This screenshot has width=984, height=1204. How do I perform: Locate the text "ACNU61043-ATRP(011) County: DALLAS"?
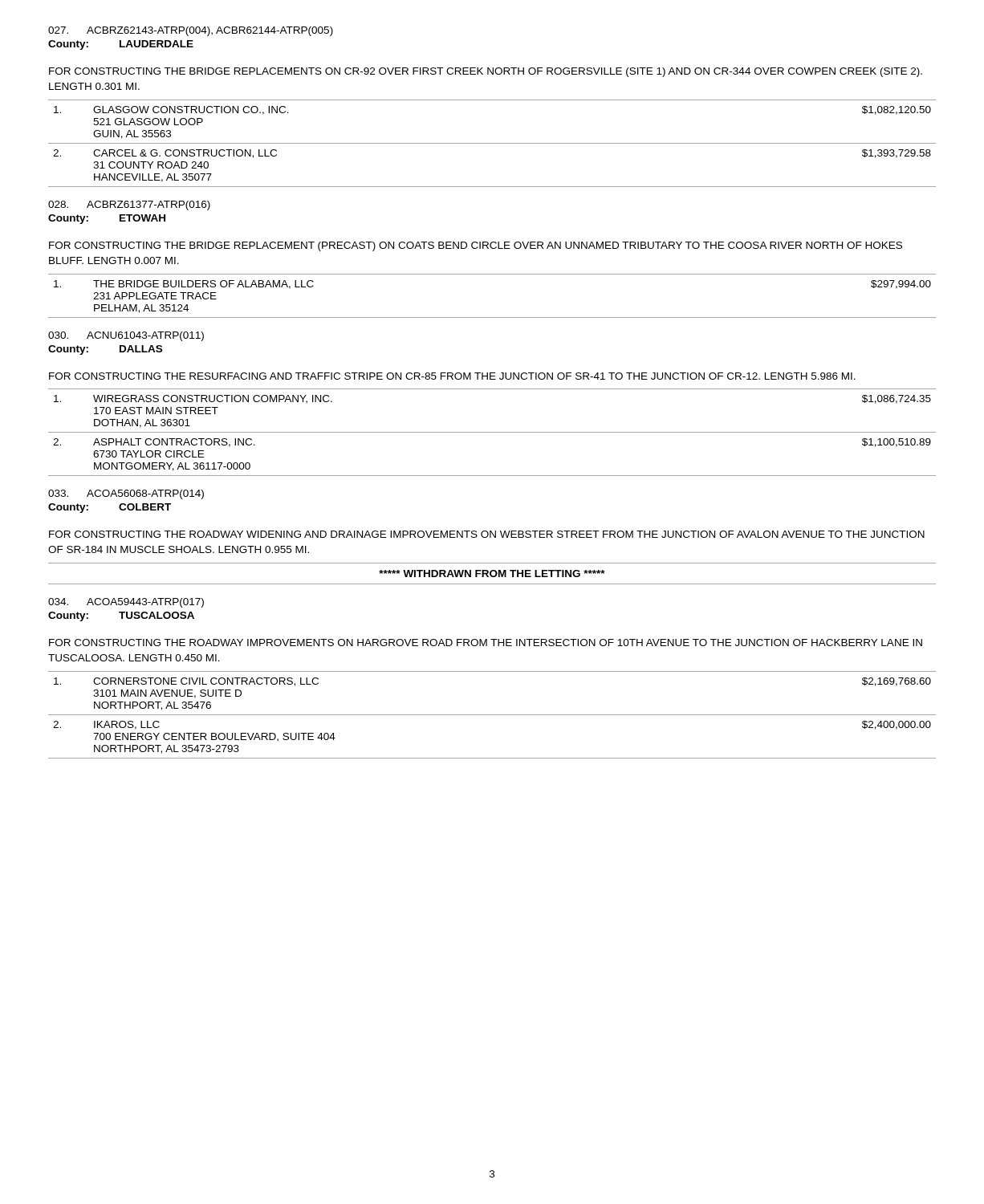tap(126, 336)
